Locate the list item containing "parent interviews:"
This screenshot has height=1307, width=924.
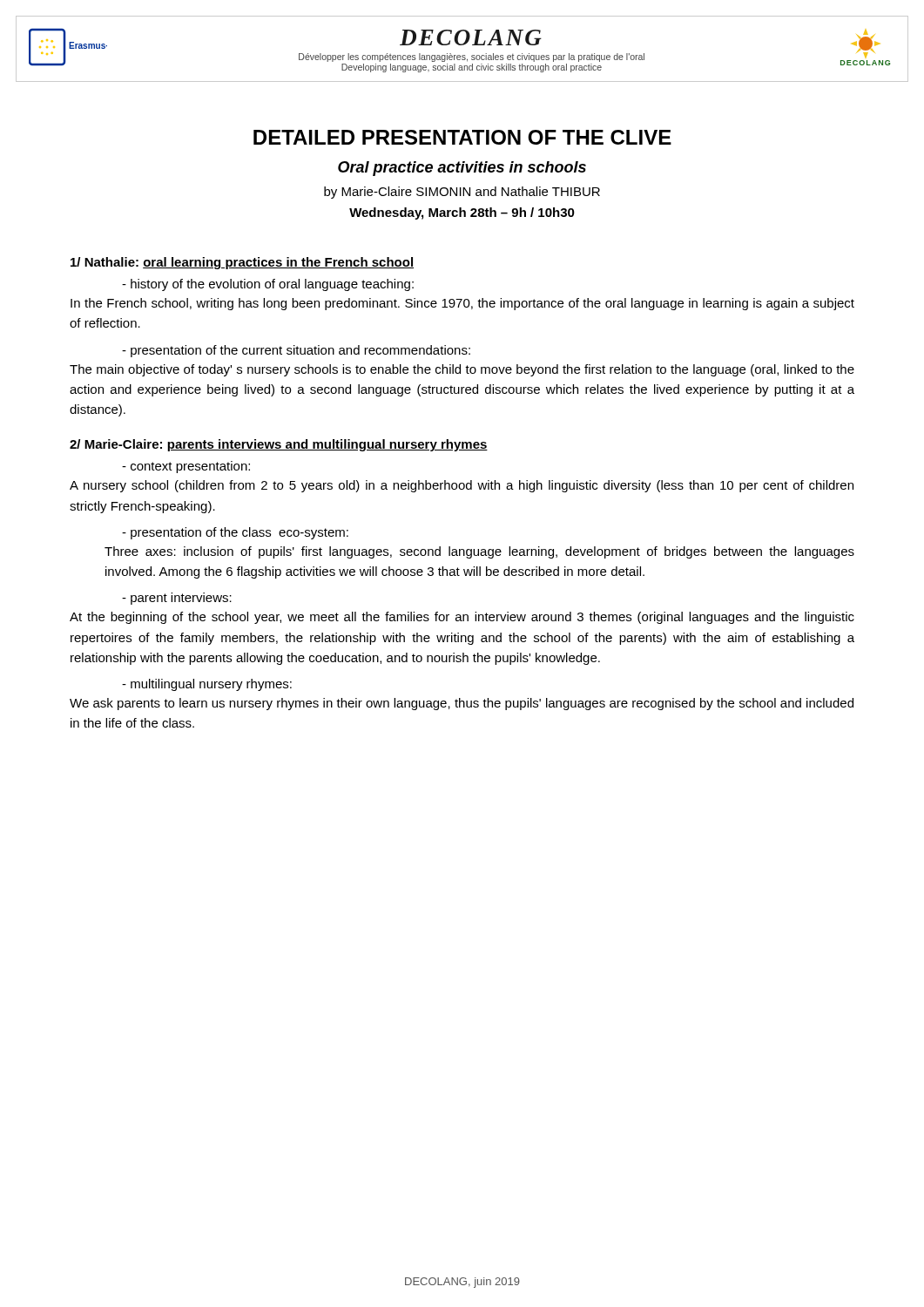(177, 597)
